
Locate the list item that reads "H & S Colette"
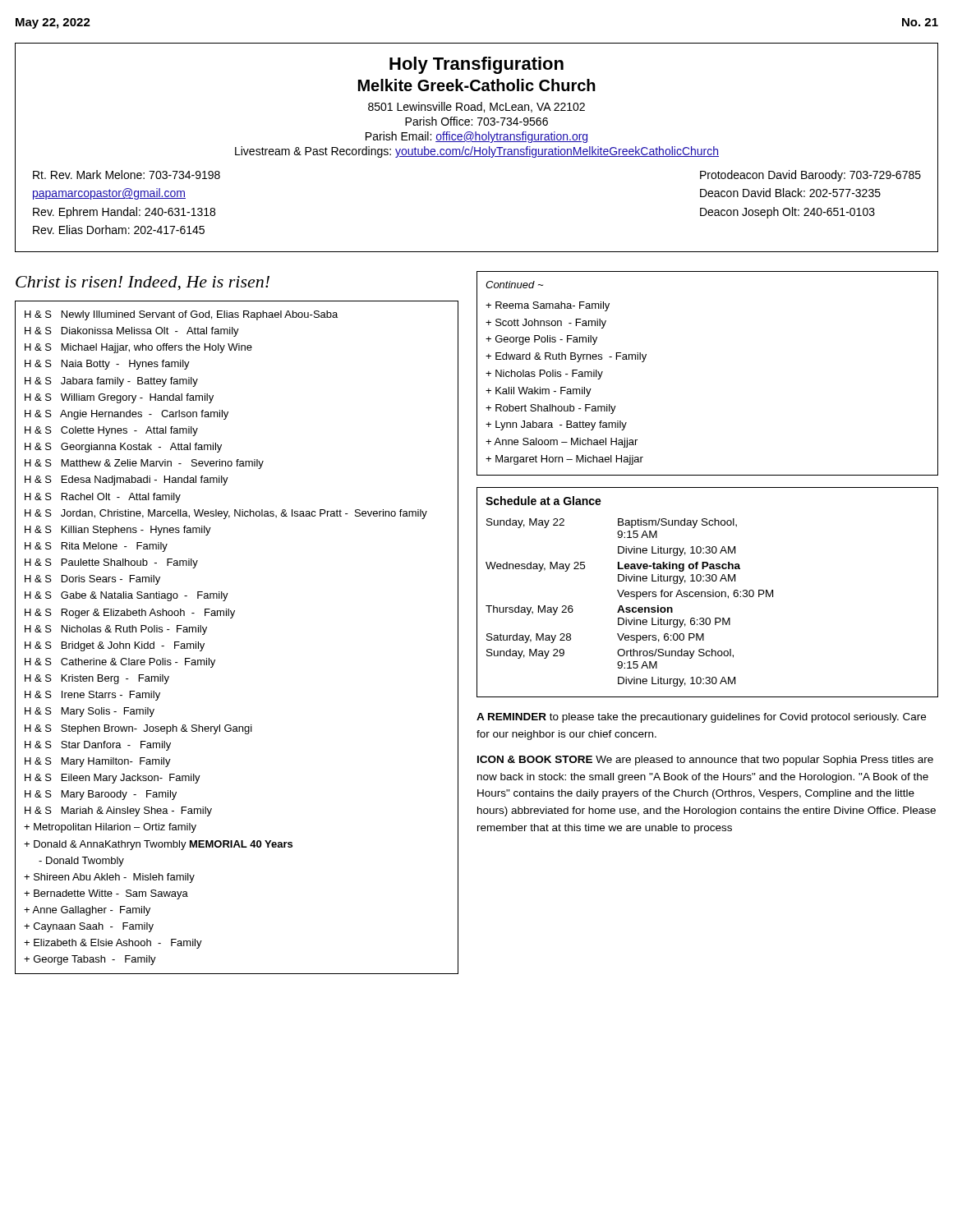(x=111, y=430)
